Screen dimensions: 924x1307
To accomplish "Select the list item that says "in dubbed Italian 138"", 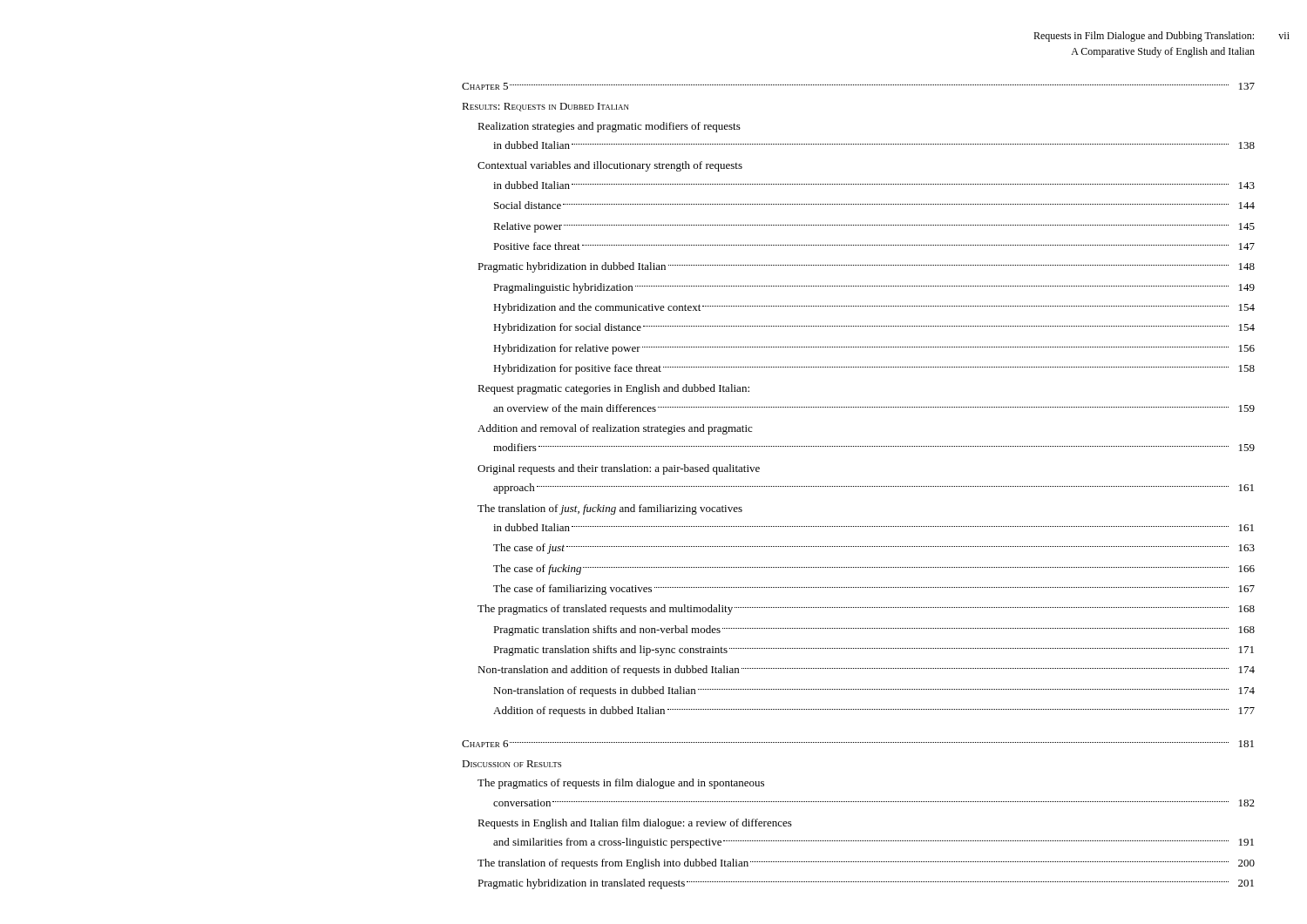I will [858, 146].
